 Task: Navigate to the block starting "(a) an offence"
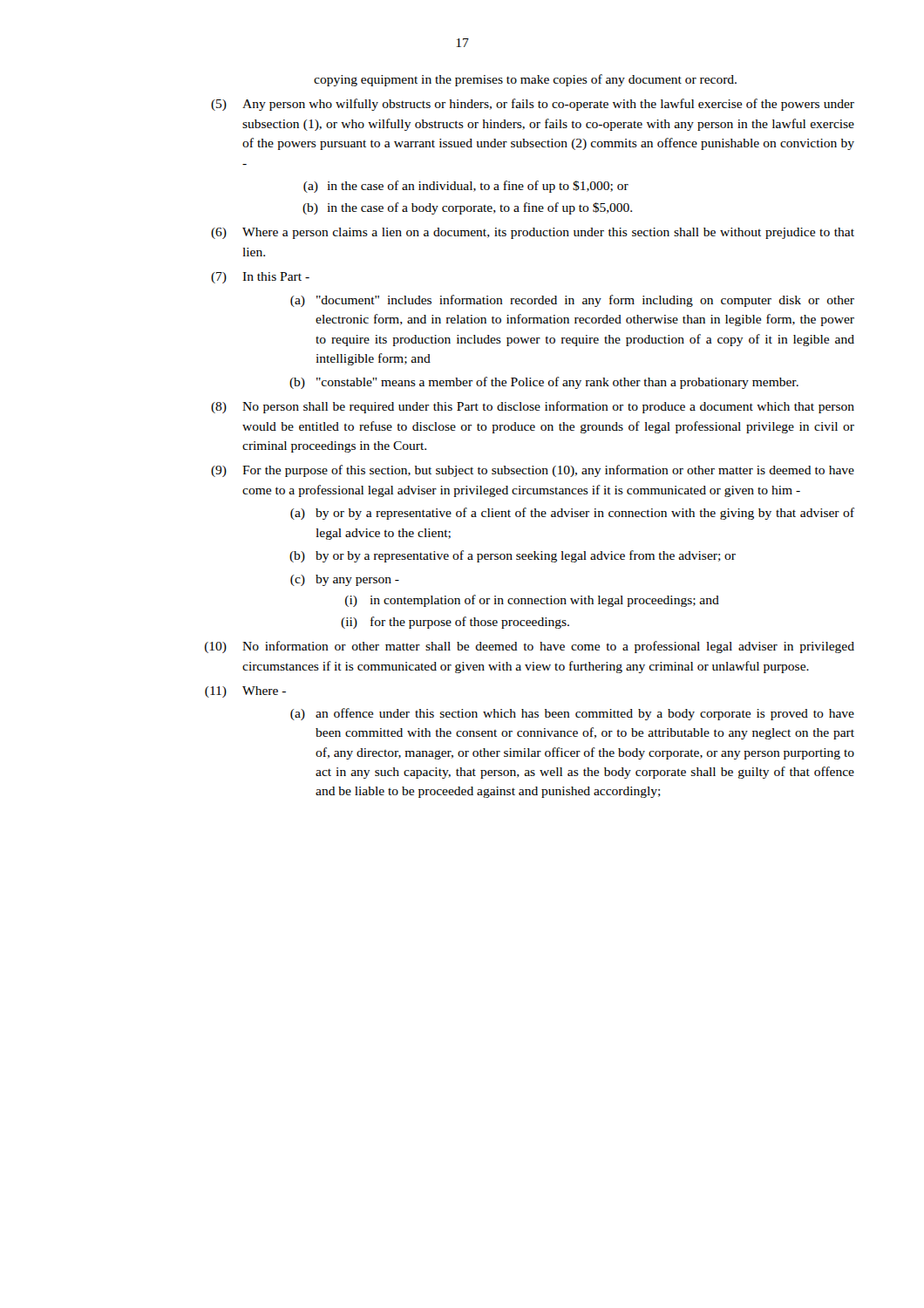558,752
